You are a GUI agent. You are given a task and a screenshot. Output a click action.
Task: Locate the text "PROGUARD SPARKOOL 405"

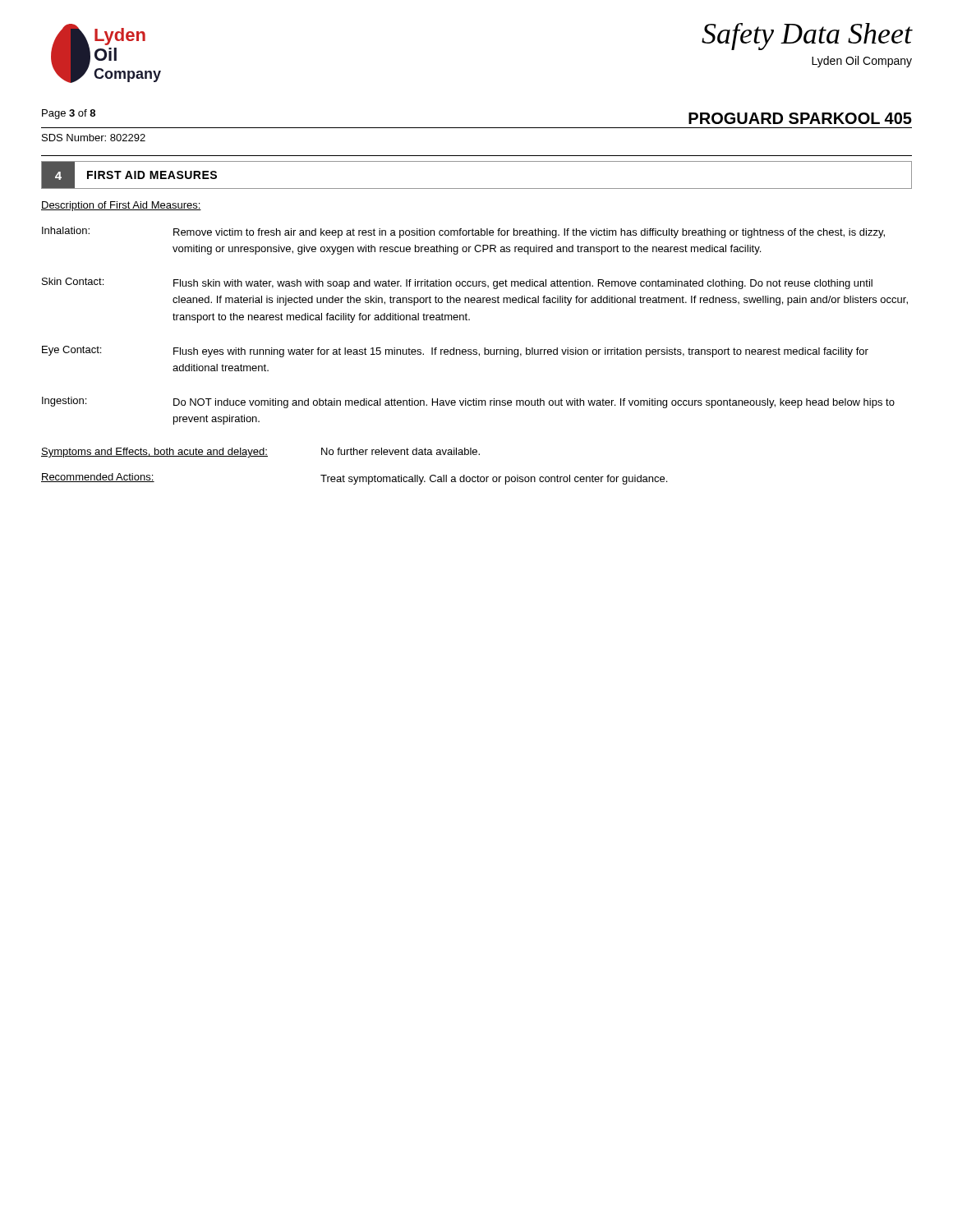tap(800, 118)
